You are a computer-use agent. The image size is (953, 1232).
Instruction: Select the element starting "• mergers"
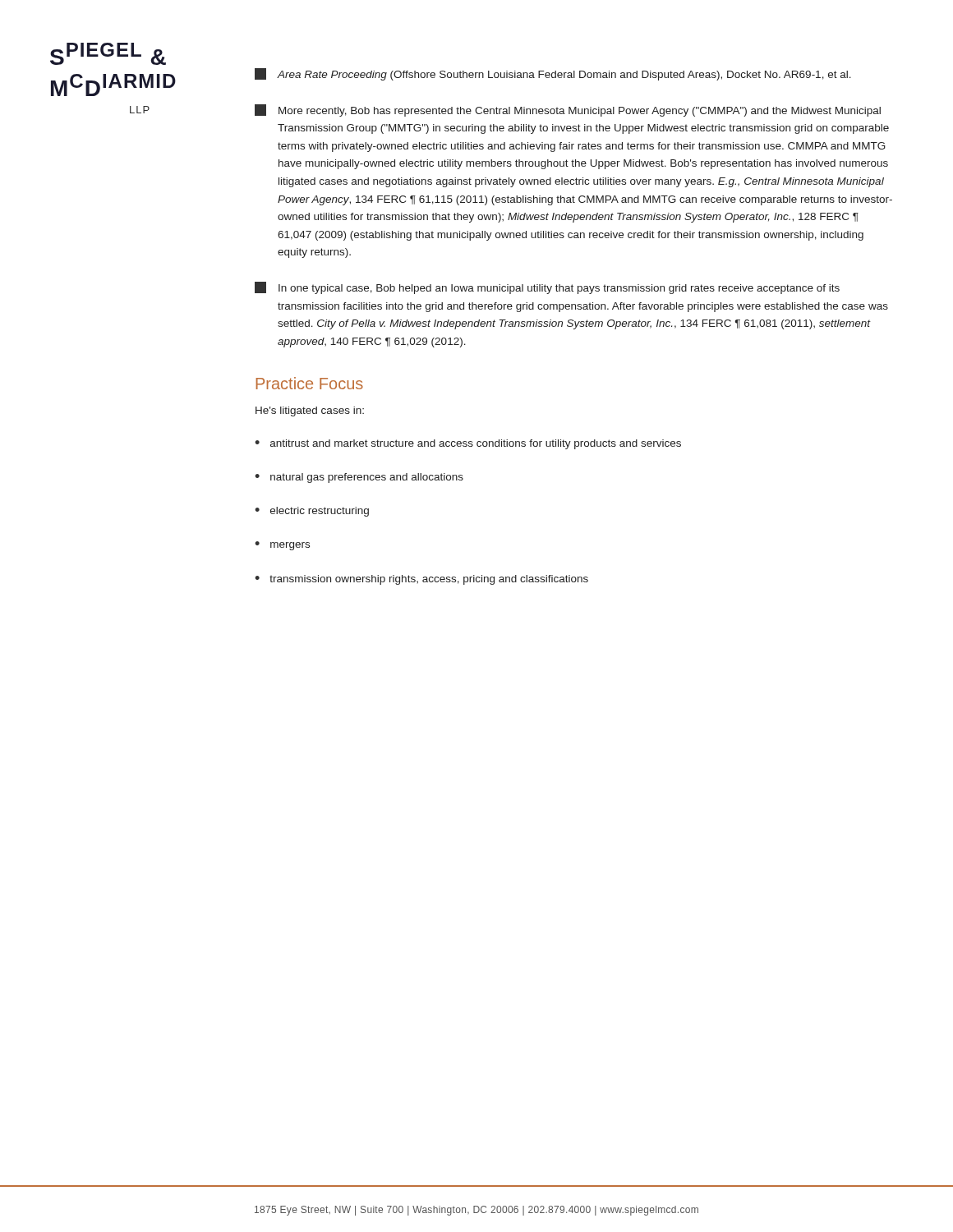(x=282, y=546)
